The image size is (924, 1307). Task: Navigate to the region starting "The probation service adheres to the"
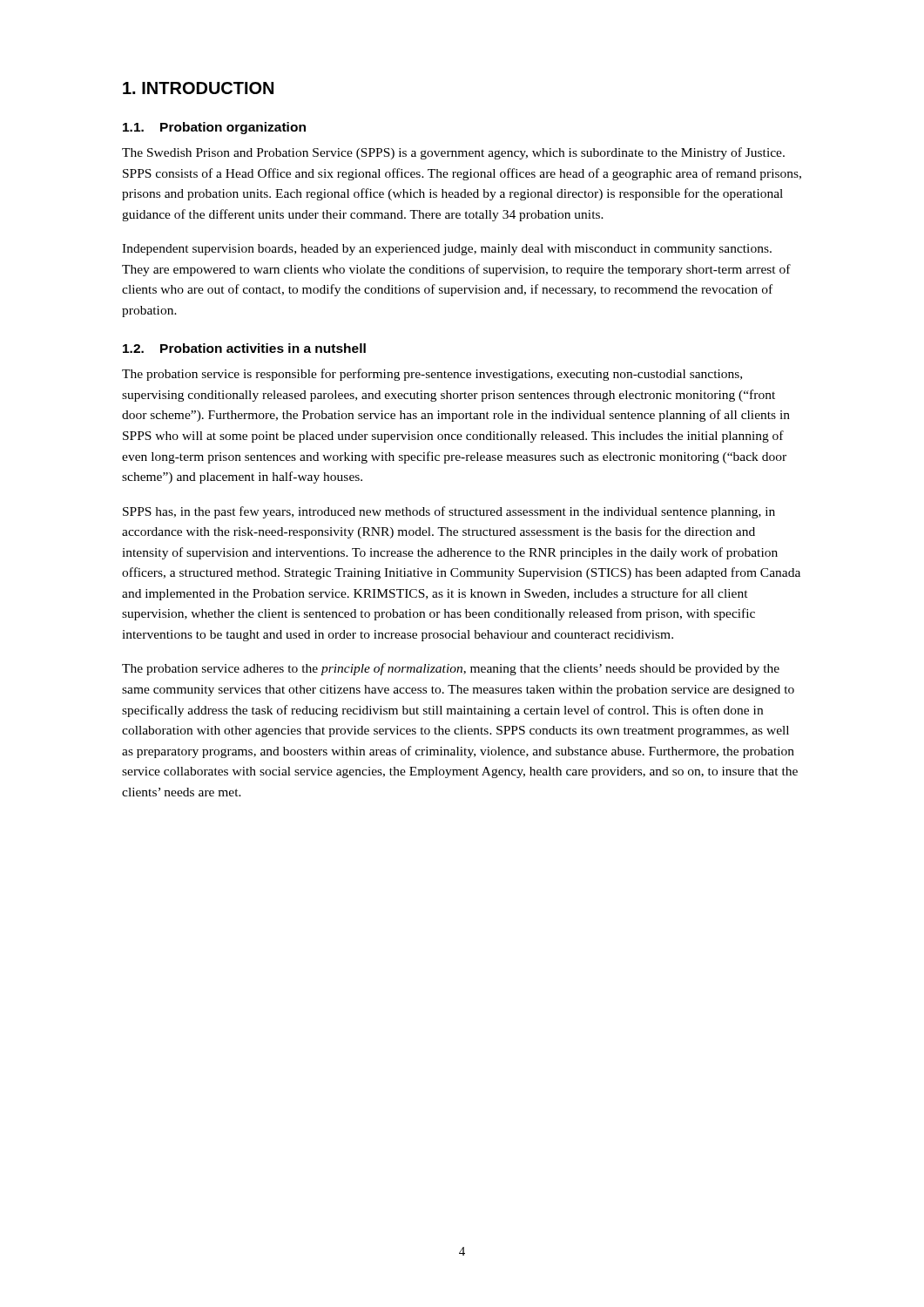click(460, 730)
